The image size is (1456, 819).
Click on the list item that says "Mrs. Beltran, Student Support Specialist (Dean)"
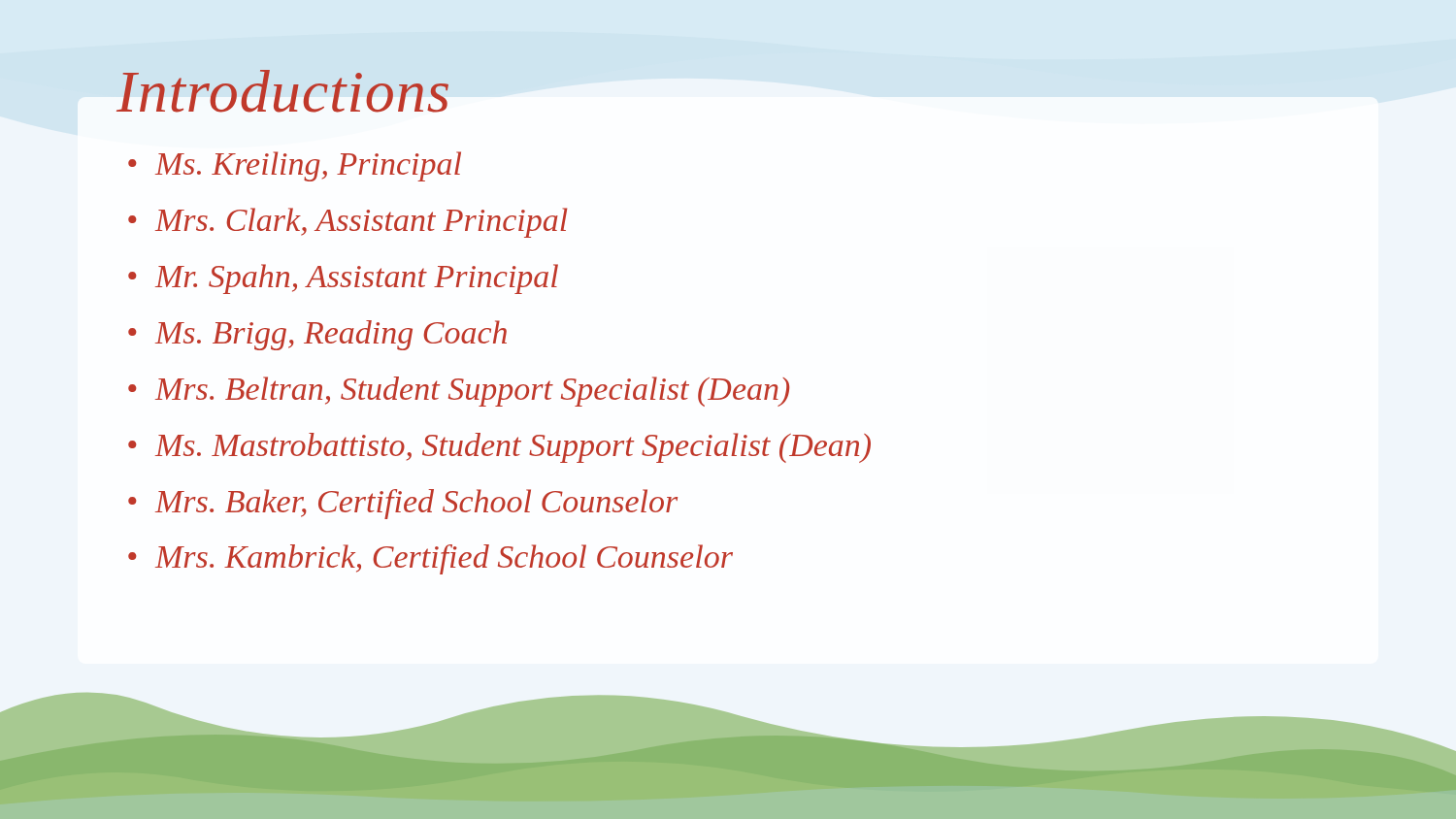coord(473,389)
